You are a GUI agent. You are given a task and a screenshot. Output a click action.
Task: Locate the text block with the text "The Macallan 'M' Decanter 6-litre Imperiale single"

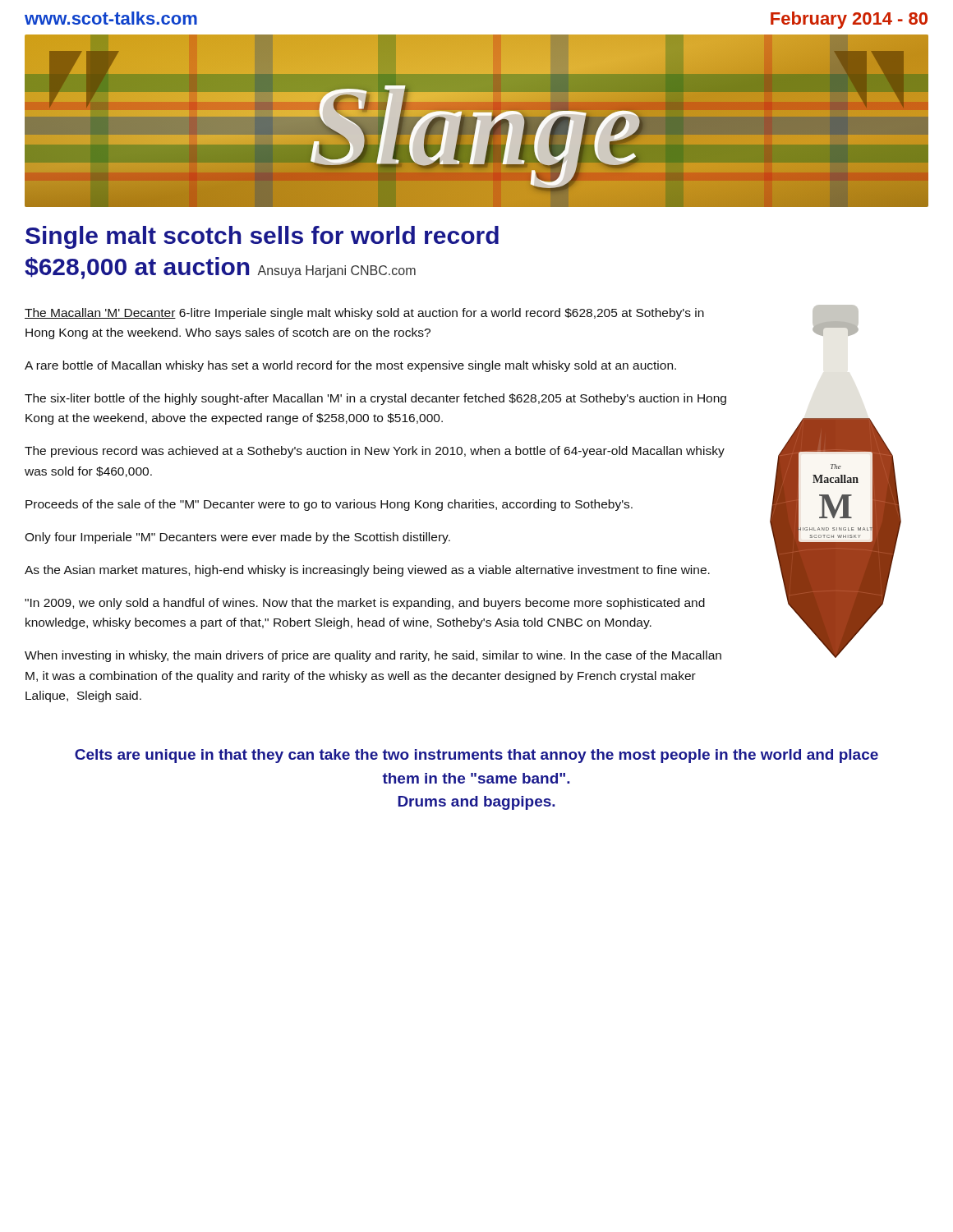tap(376, 504)
